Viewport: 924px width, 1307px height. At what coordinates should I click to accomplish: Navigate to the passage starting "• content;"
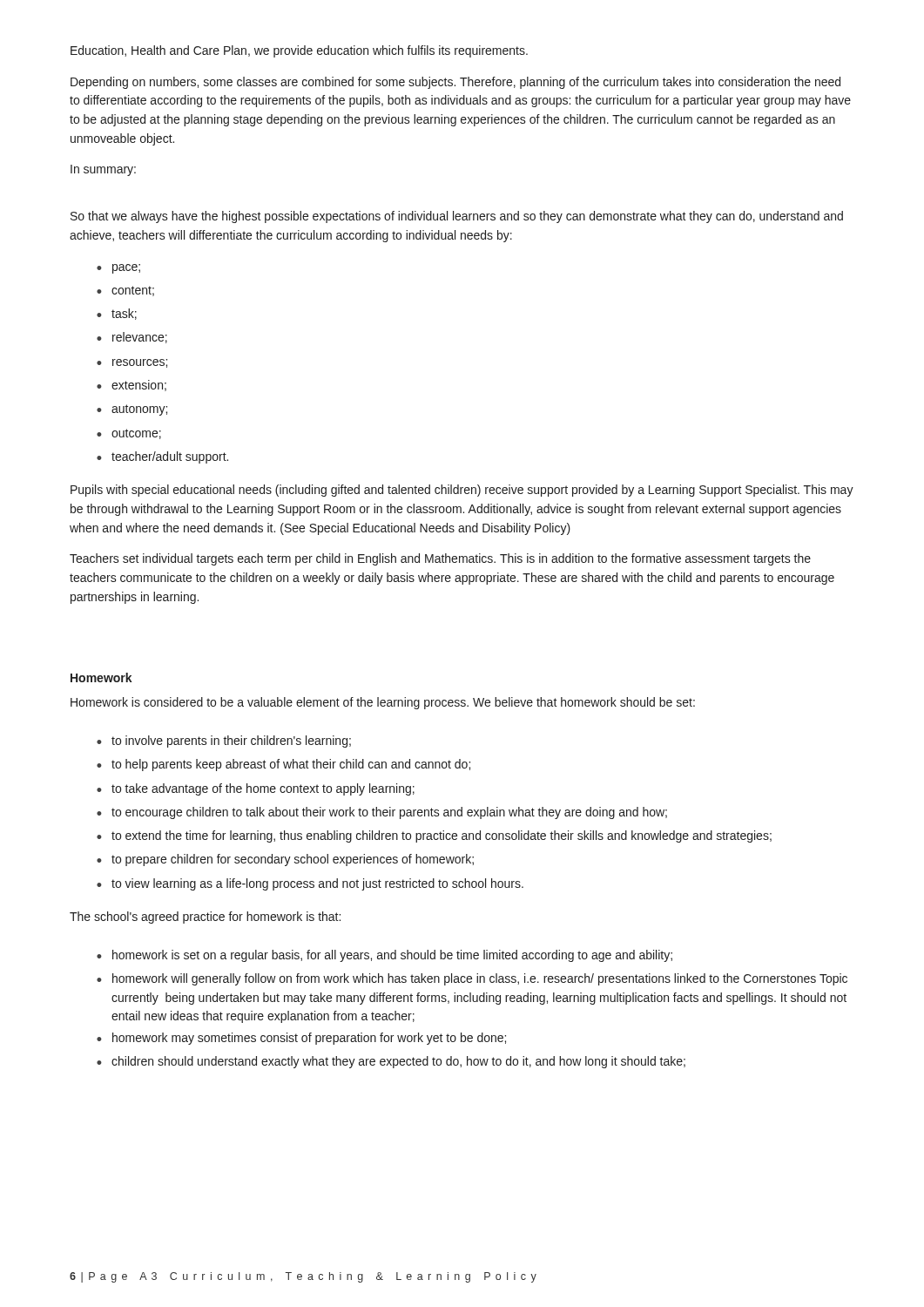pos(125,291)
